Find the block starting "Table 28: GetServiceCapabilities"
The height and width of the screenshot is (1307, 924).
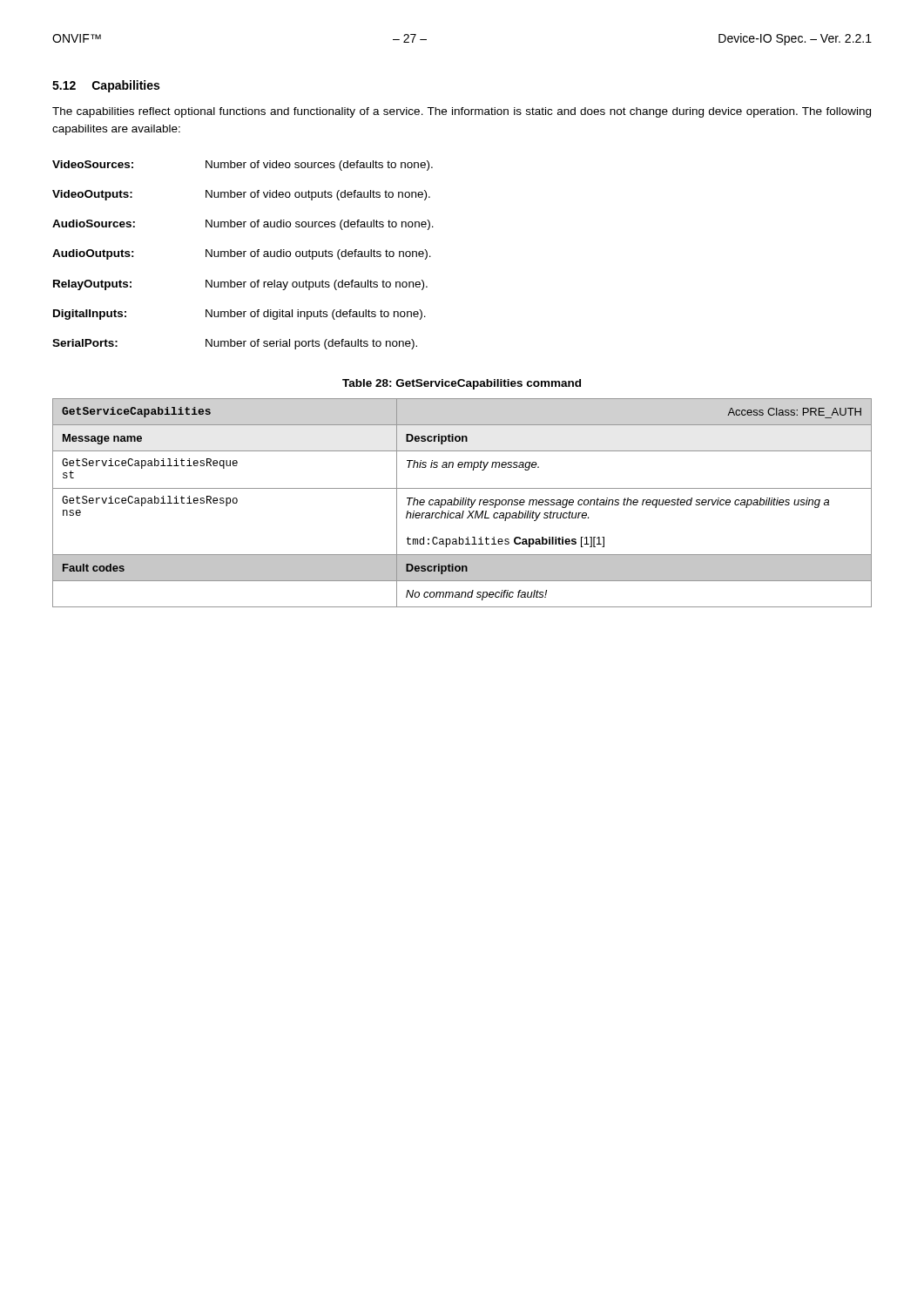[x=462, y=383]
